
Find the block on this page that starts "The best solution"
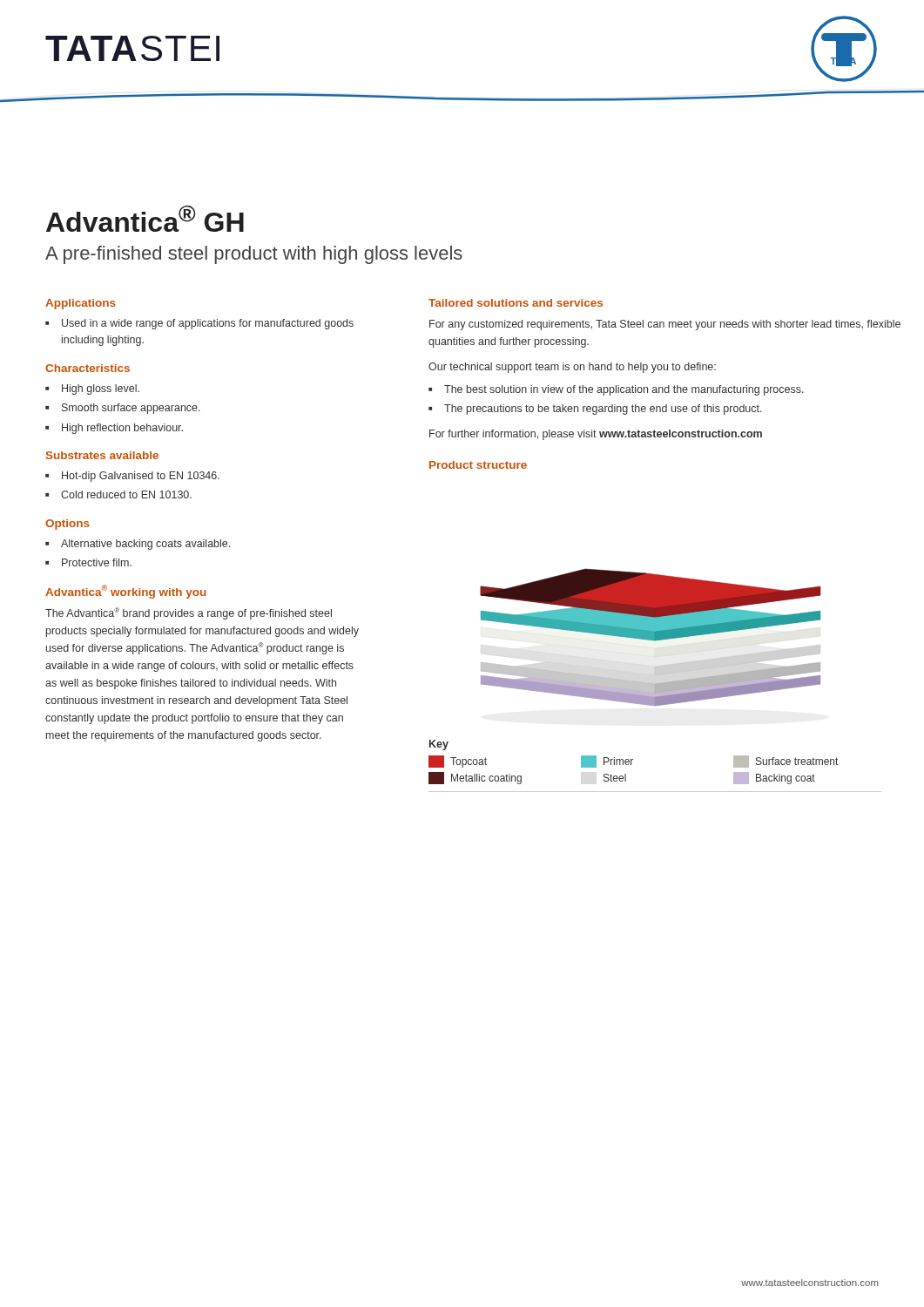pyautogui.click(x=624, y=389)
